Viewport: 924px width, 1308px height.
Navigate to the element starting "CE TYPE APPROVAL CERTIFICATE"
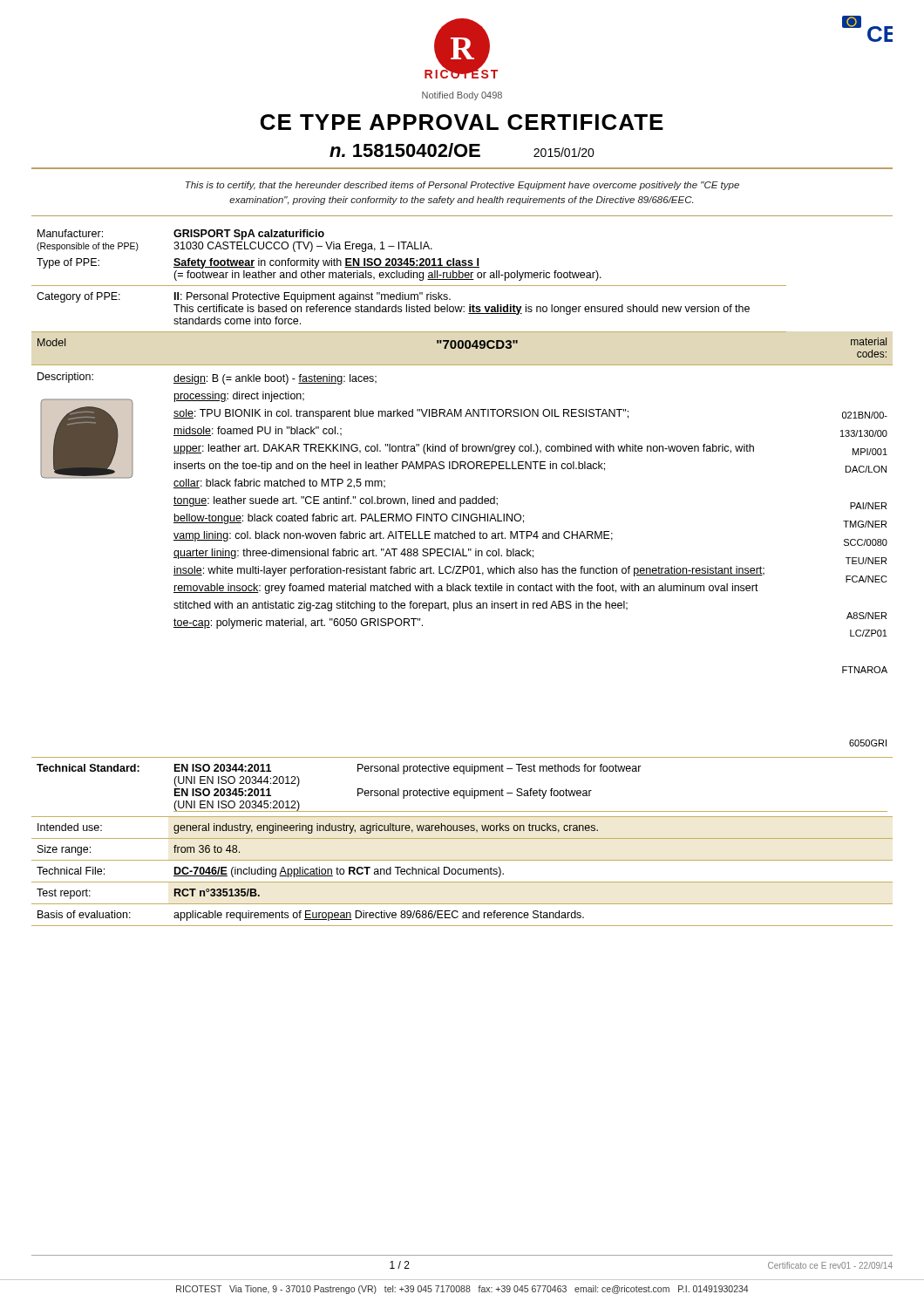pyautogui.click(x=462, y=122)
